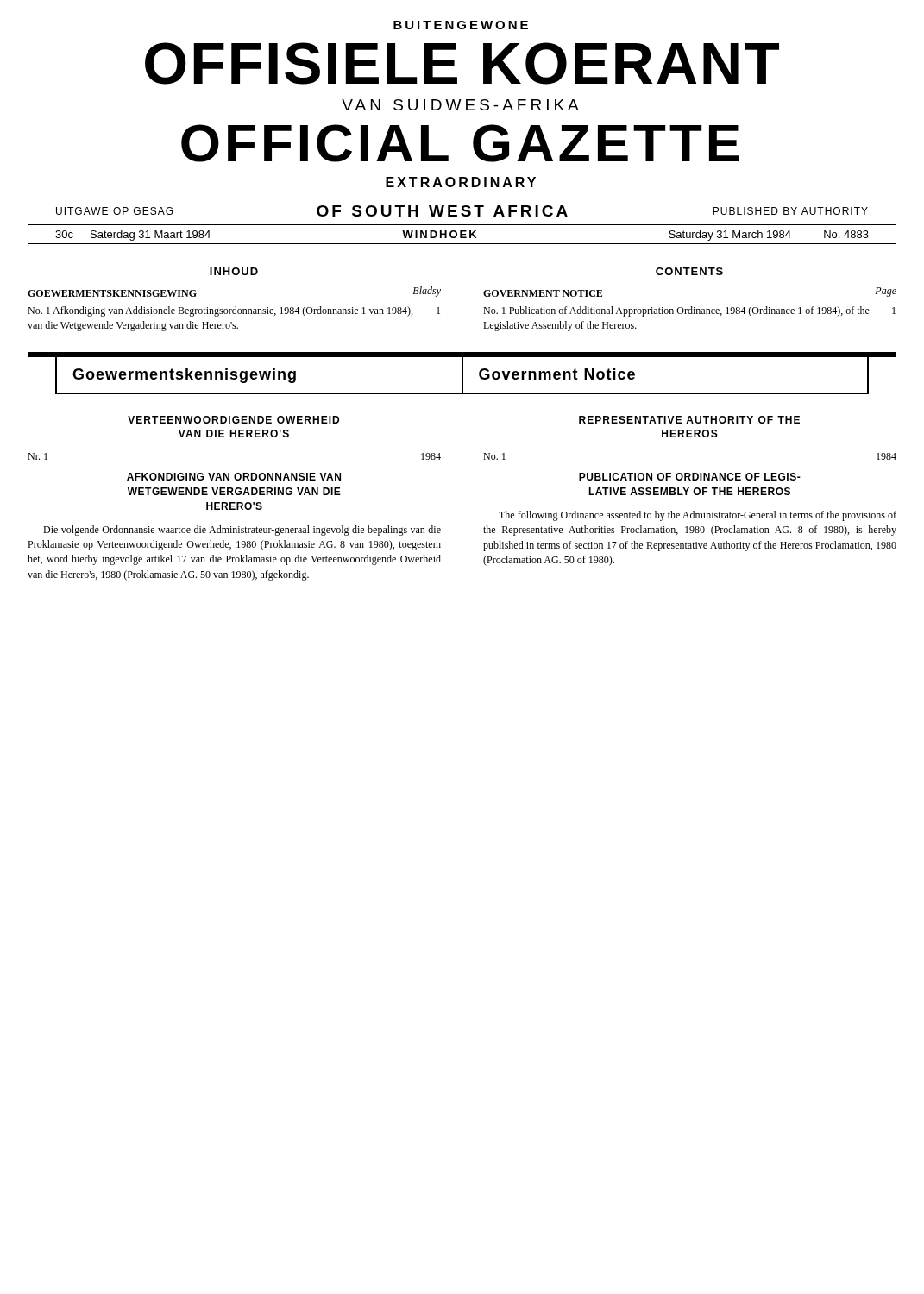This screenshot has width=924, height=1294.
Task: Navigate to the text starting "GOVERNMENT NOTICE"
Action: click(x=543, y=293)
